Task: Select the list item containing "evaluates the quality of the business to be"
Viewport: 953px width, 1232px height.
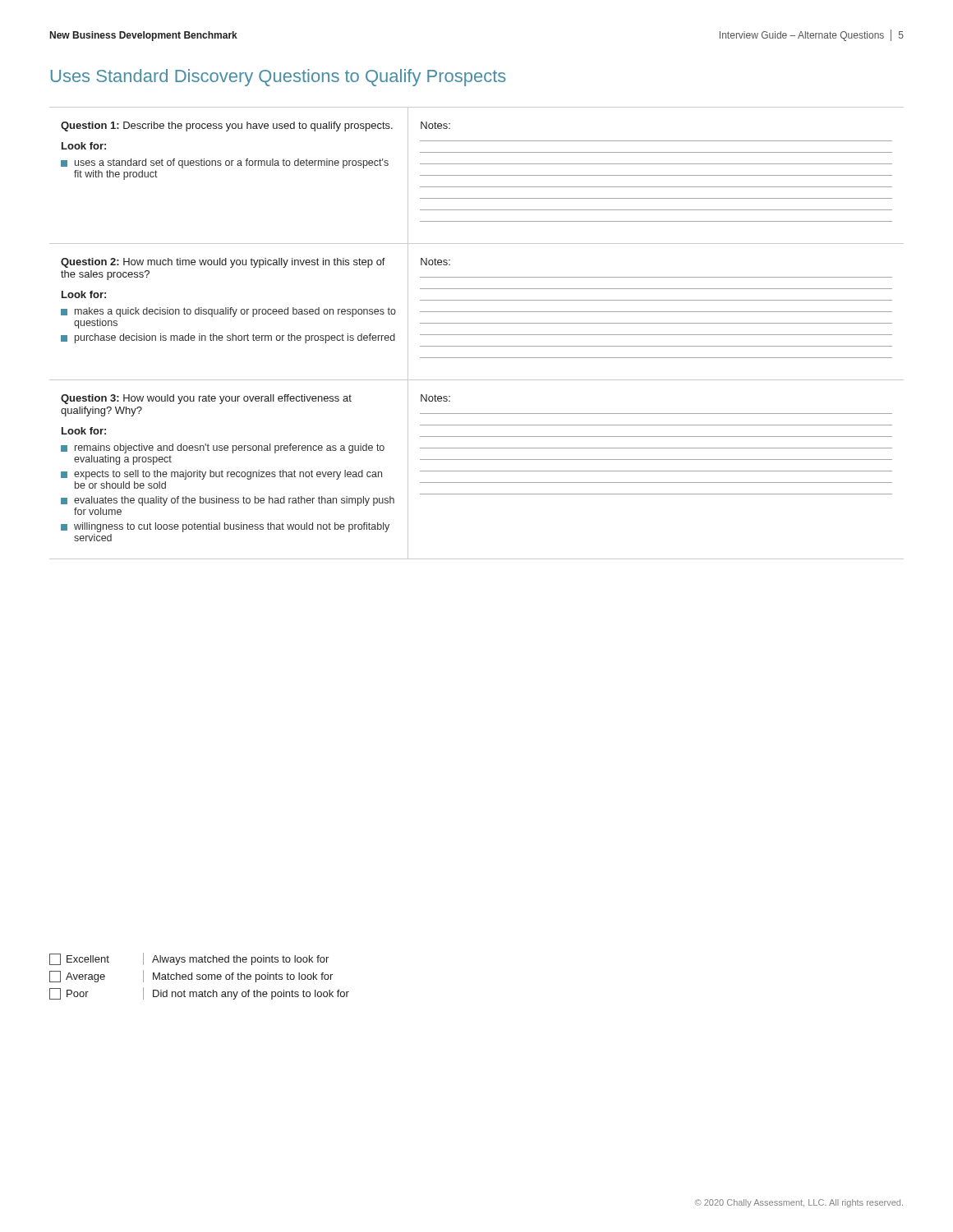Action: [x=229, y=506]
